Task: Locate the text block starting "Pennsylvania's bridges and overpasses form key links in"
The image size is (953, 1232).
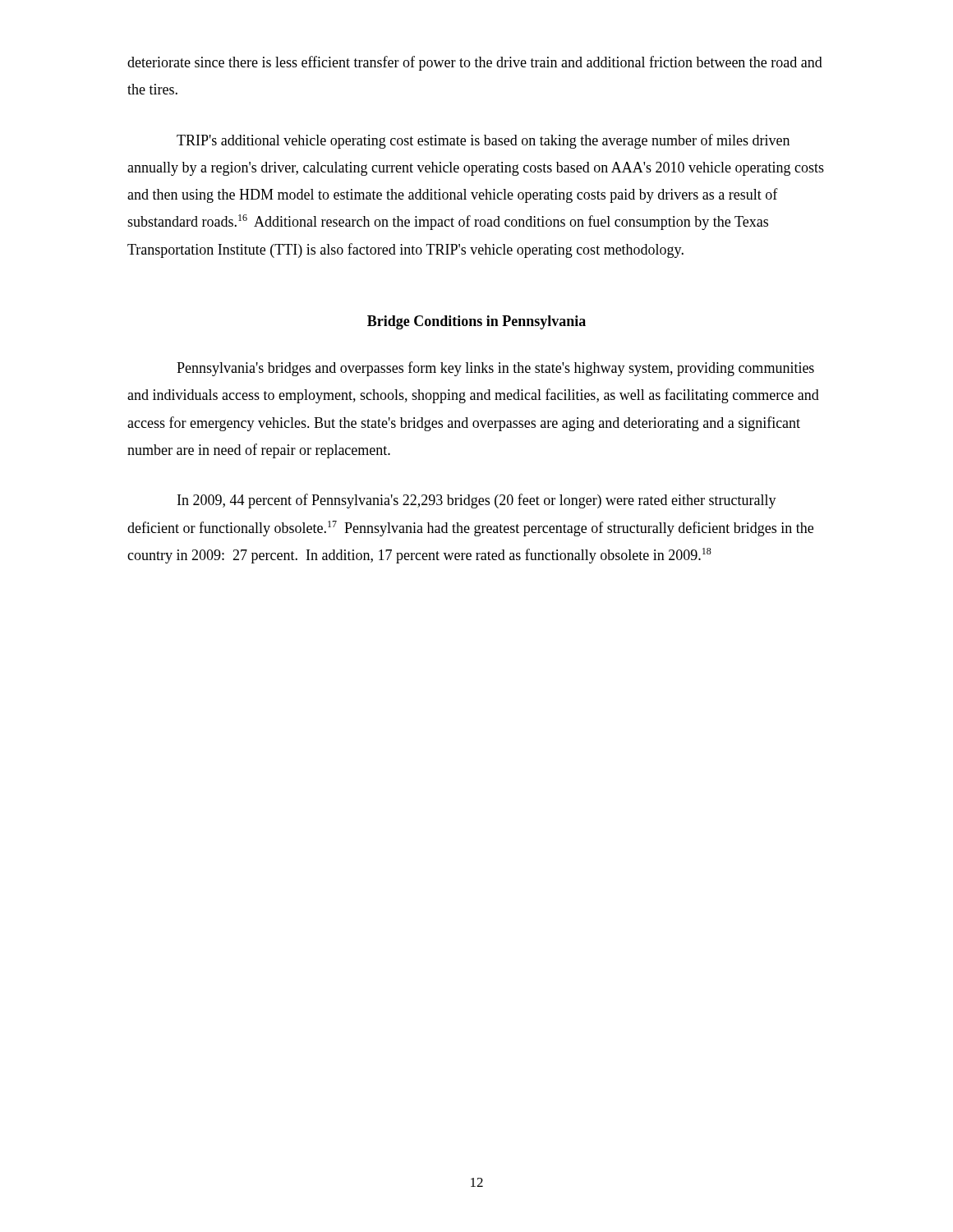Action: point(473,409)
